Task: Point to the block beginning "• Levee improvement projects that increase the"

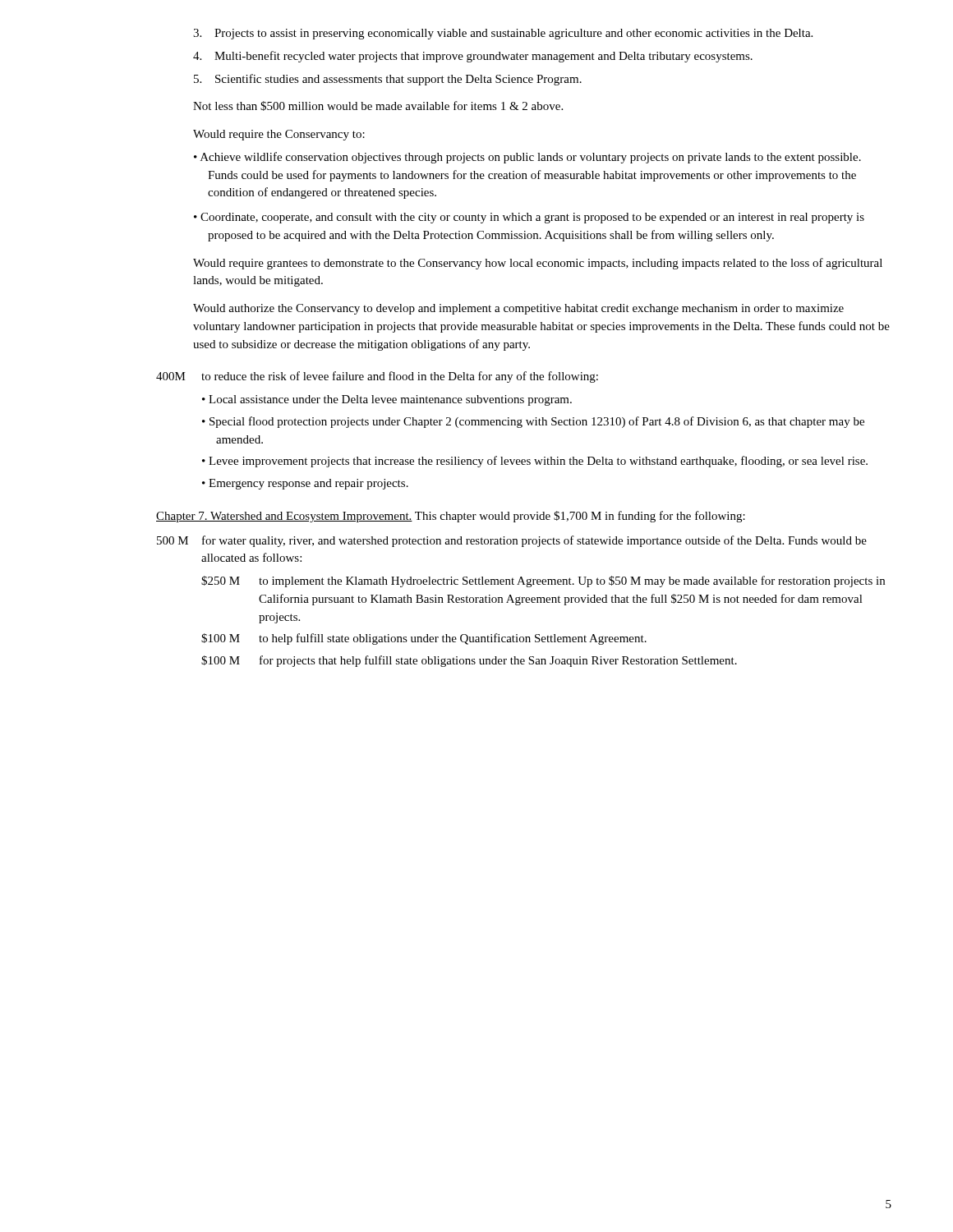Action: pyautogui.click(x=535, y=461)
